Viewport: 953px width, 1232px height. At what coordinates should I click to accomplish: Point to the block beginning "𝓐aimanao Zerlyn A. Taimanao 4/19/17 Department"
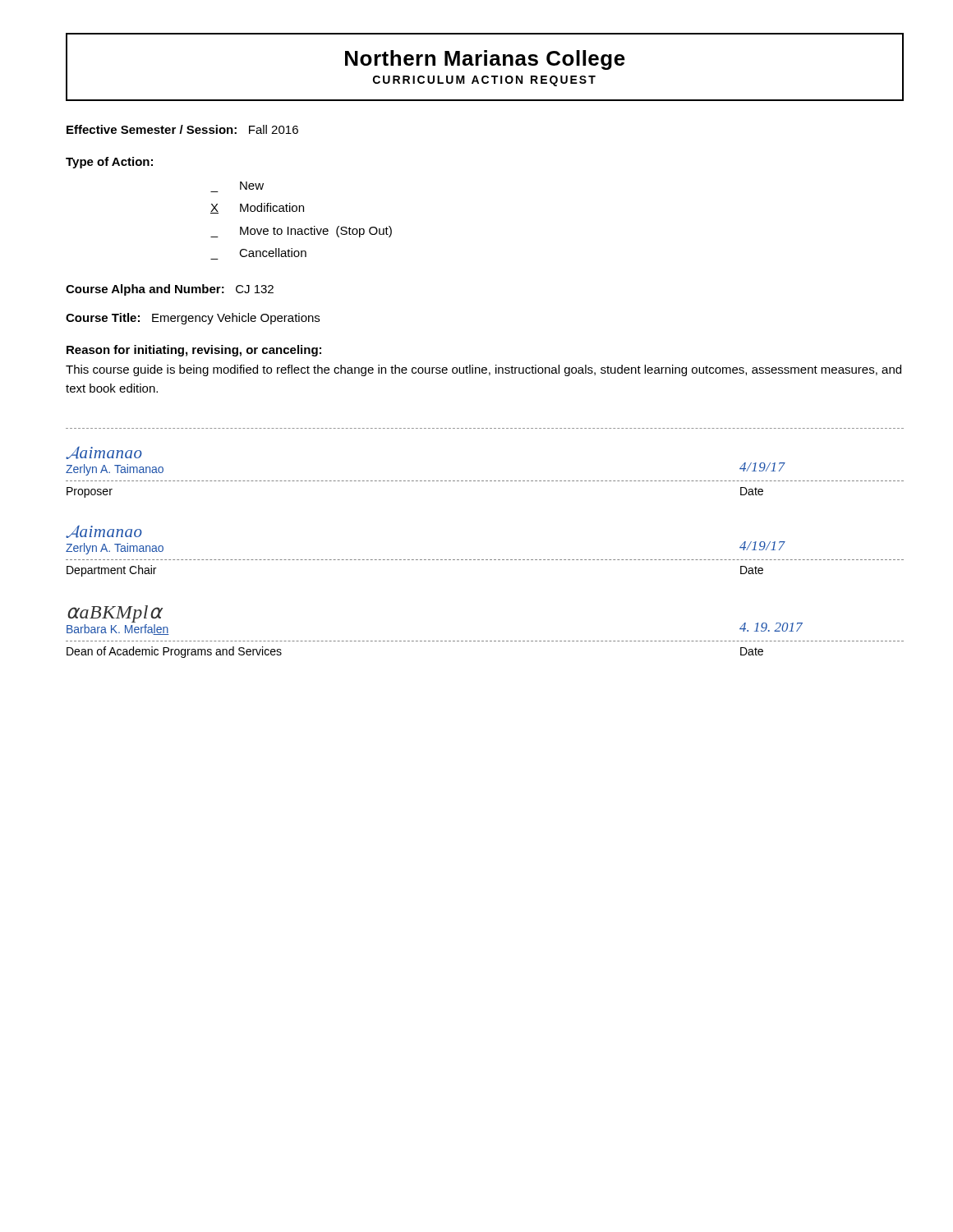pos(485,549)
